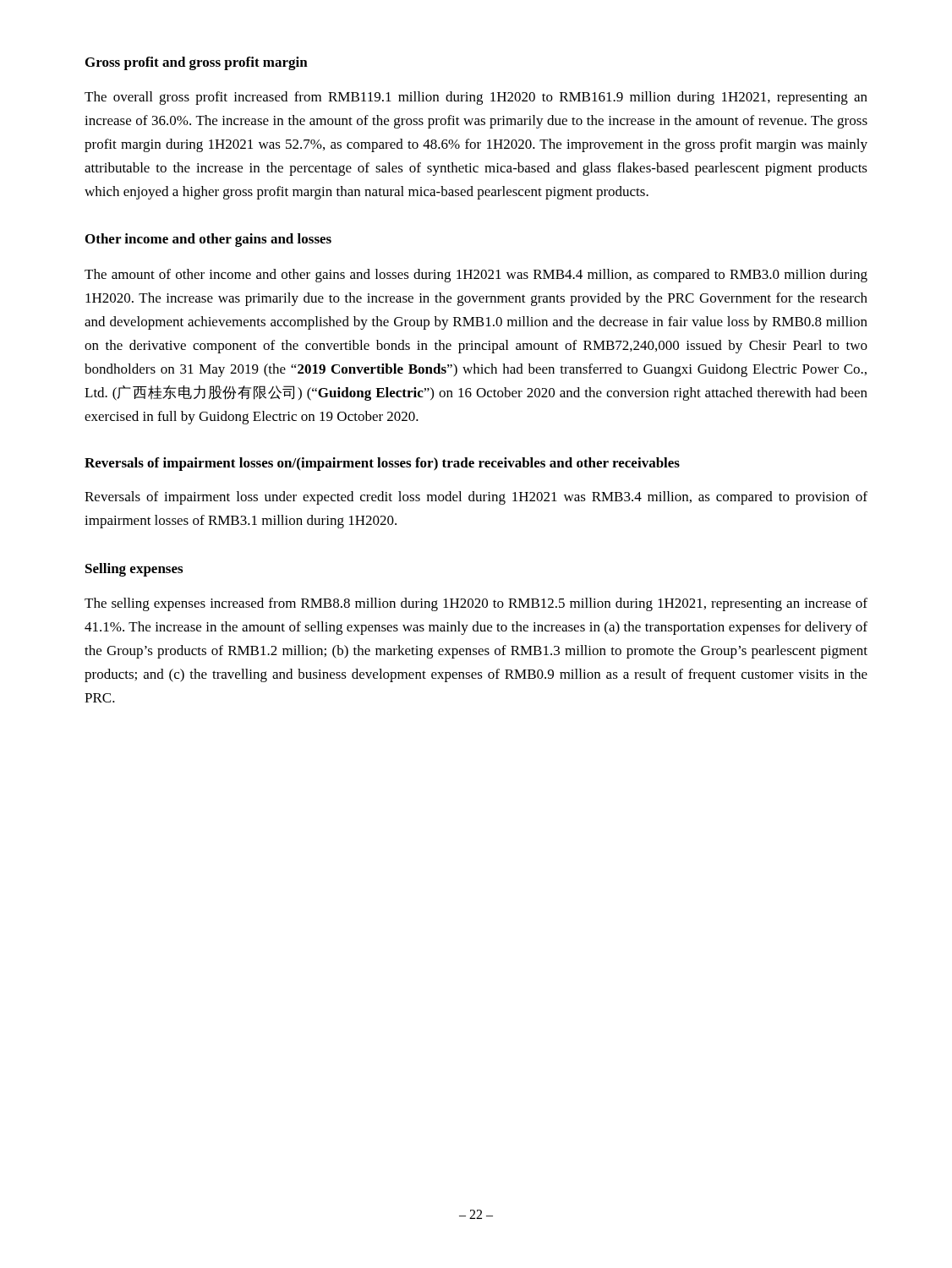
Task: Navigate to the passage starting "Selling expenses"
Action: click(x=134, y=568)
